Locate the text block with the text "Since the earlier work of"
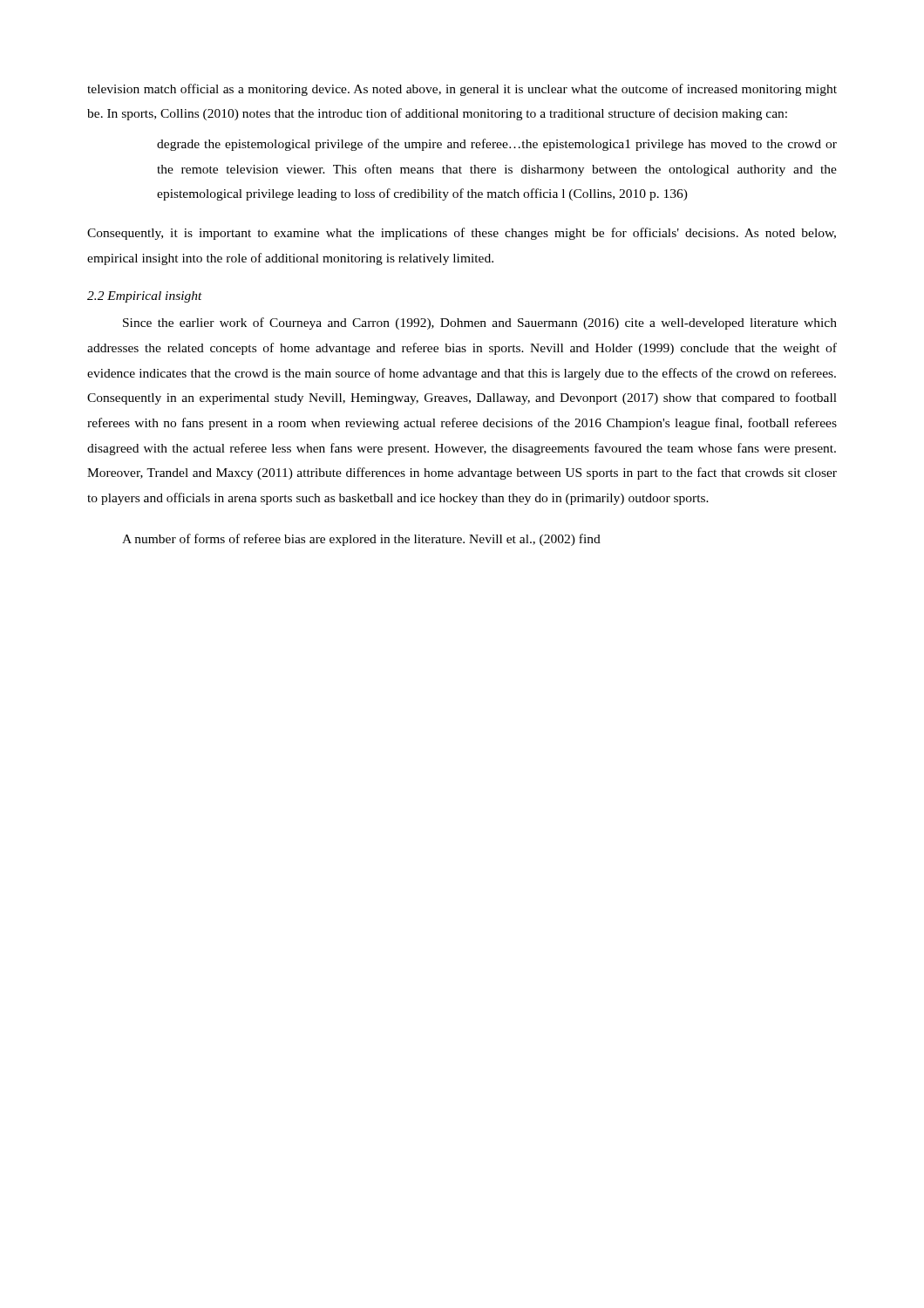 [x=462, y=431]
